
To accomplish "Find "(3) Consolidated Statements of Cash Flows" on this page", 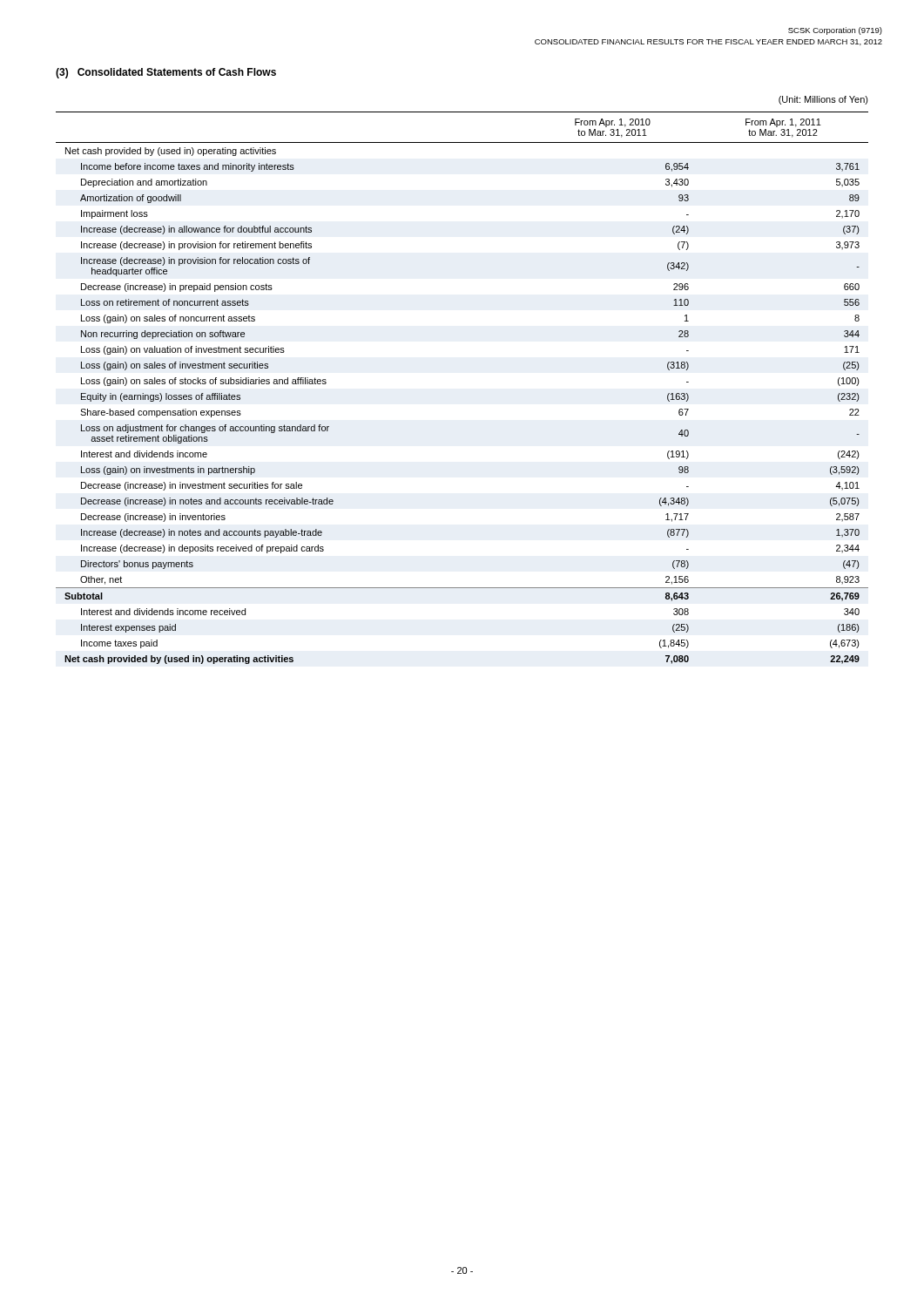I will pos(166,72).
